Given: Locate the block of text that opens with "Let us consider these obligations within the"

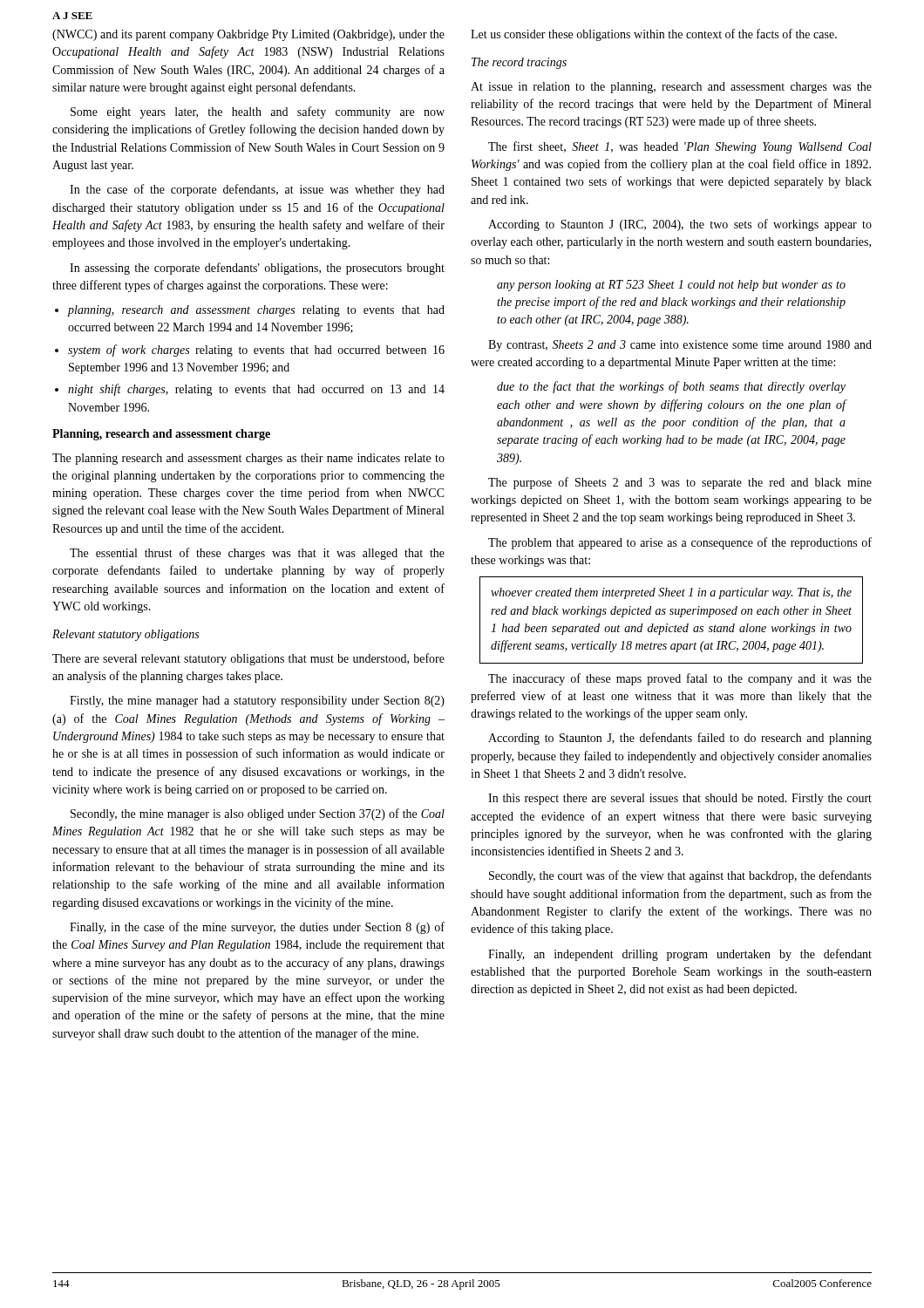Looking at the screenshot, I should pyautogui.click(x=671, y=35).
